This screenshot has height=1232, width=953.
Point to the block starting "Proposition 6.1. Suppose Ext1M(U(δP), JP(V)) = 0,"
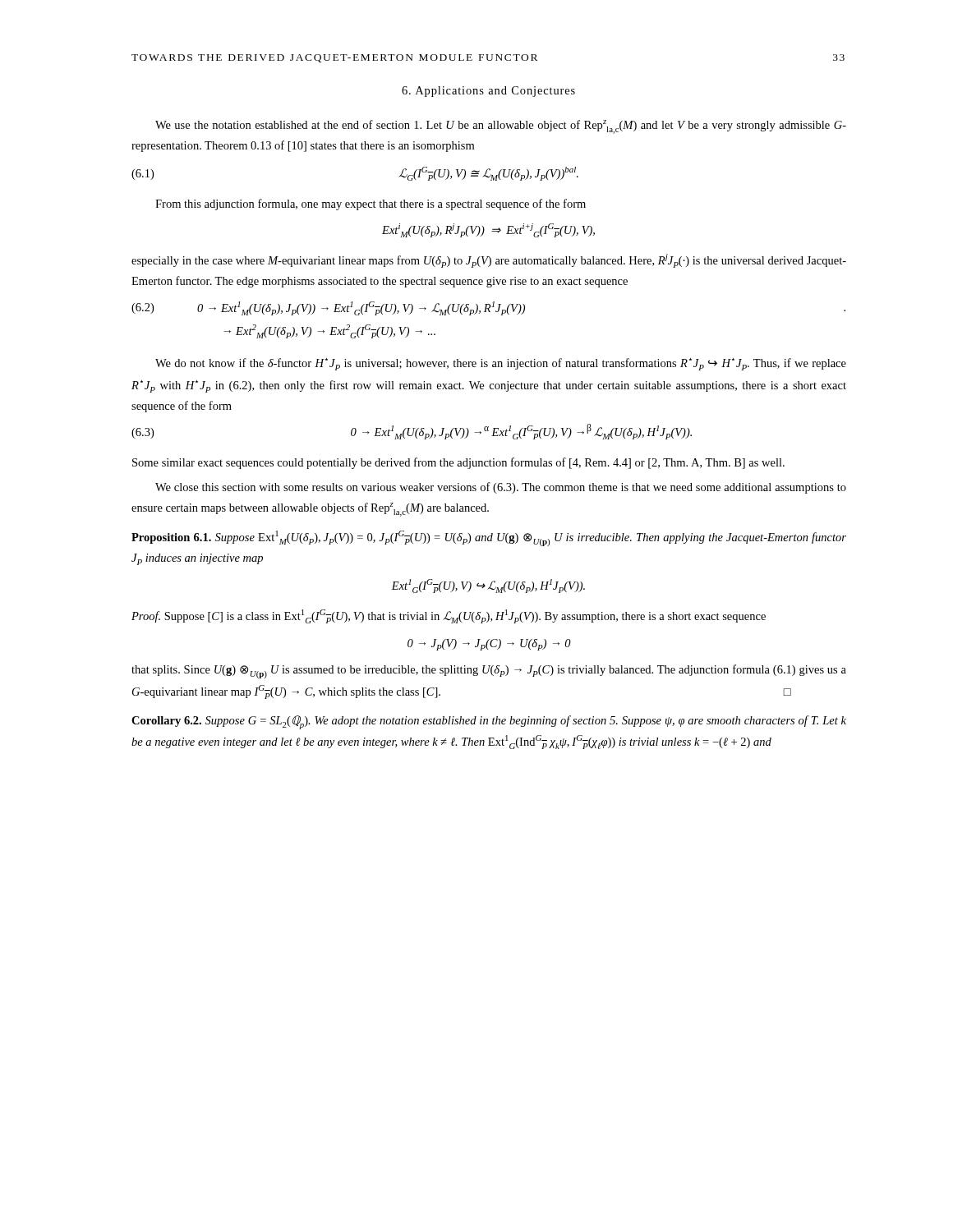(x=489, y=547)
